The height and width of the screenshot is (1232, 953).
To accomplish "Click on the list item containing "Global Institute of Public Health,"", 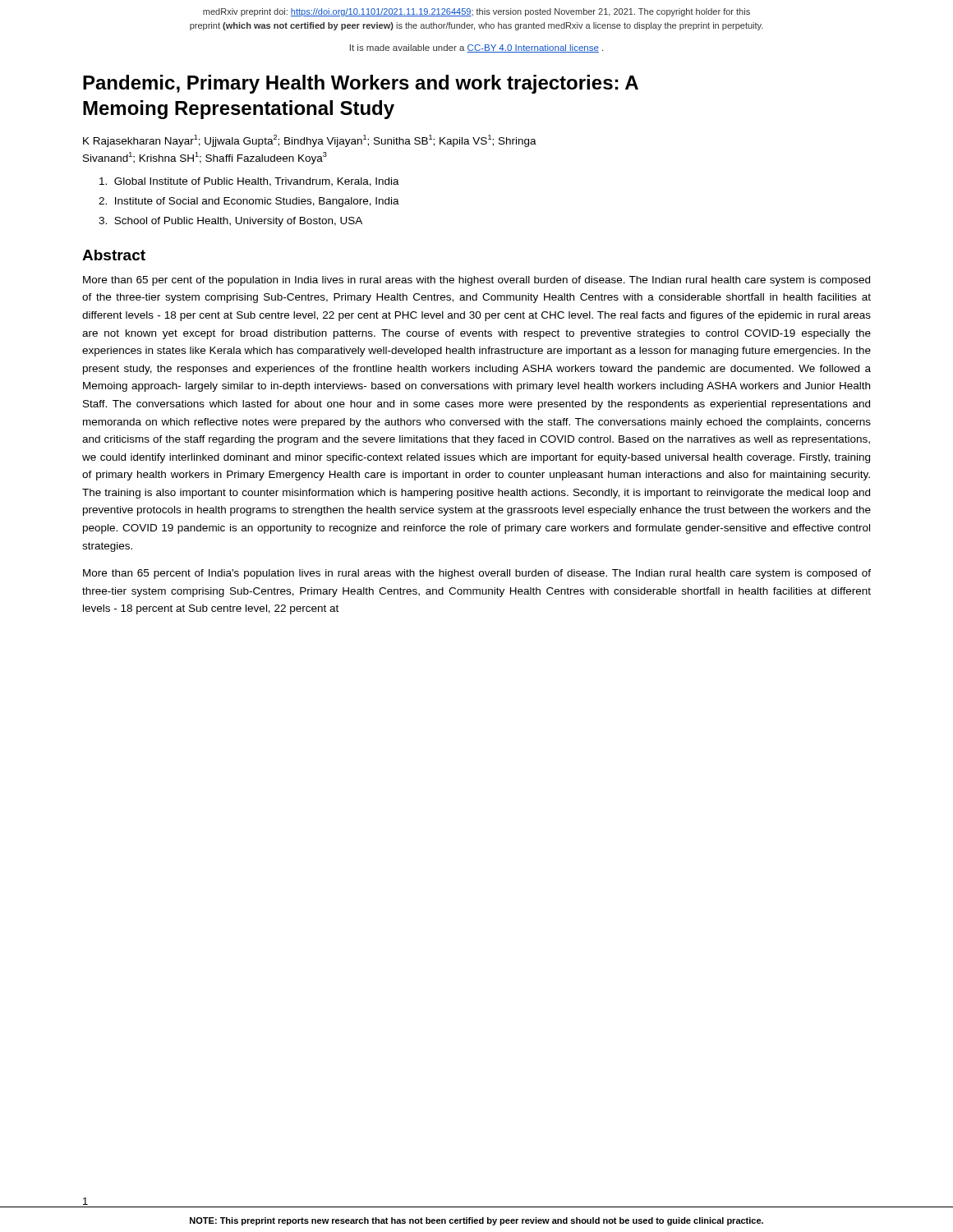I will [x=249, y=181].
